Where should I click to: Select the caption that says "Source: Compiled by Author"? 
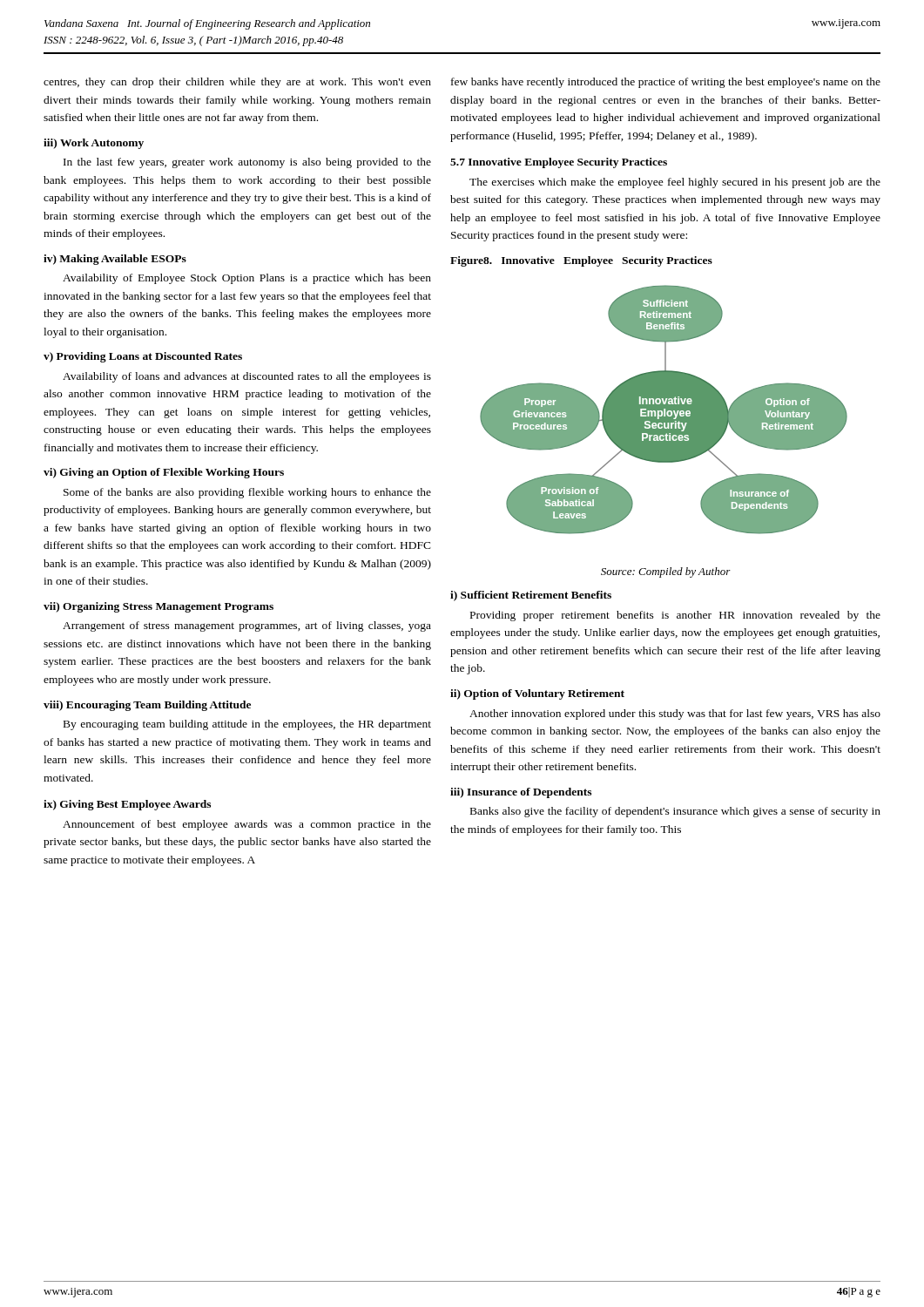[x=665, y=571]
